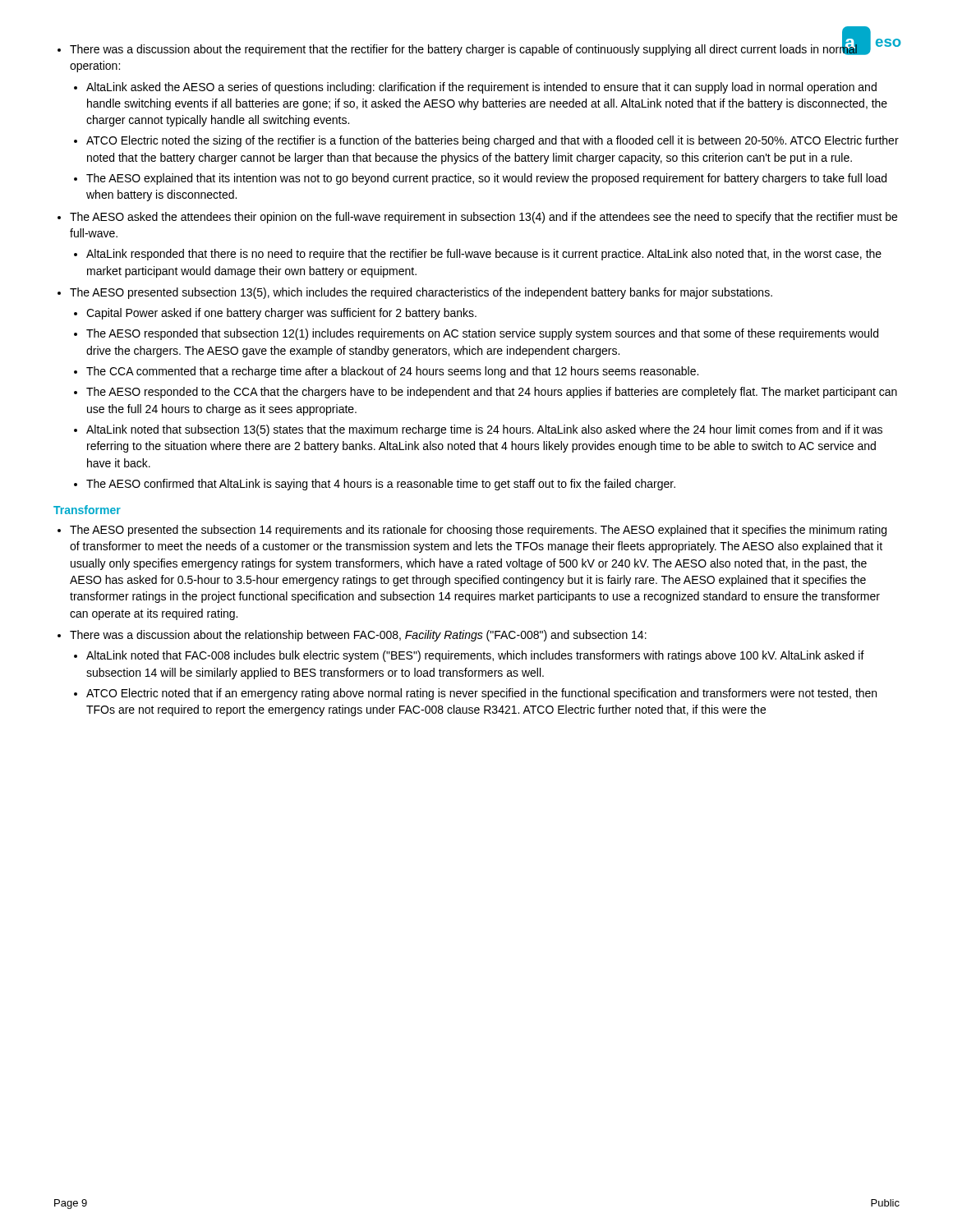
Task: Find the block on this page that starts "AltaLink asked the AESO a series of questions"
Action: click(x=487, y=103)
